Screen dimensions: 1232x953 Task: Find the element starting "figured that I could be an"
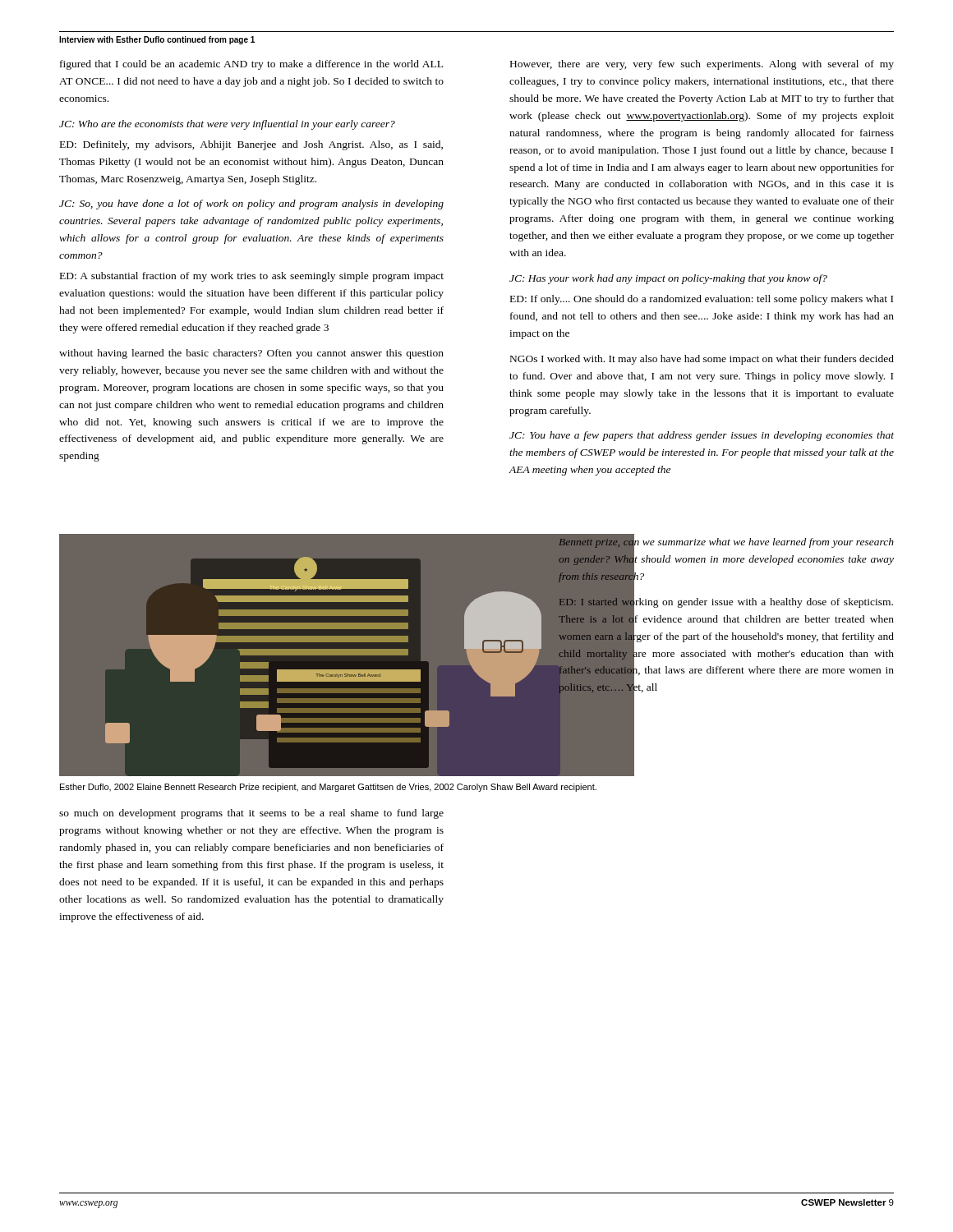pos(251,81)
